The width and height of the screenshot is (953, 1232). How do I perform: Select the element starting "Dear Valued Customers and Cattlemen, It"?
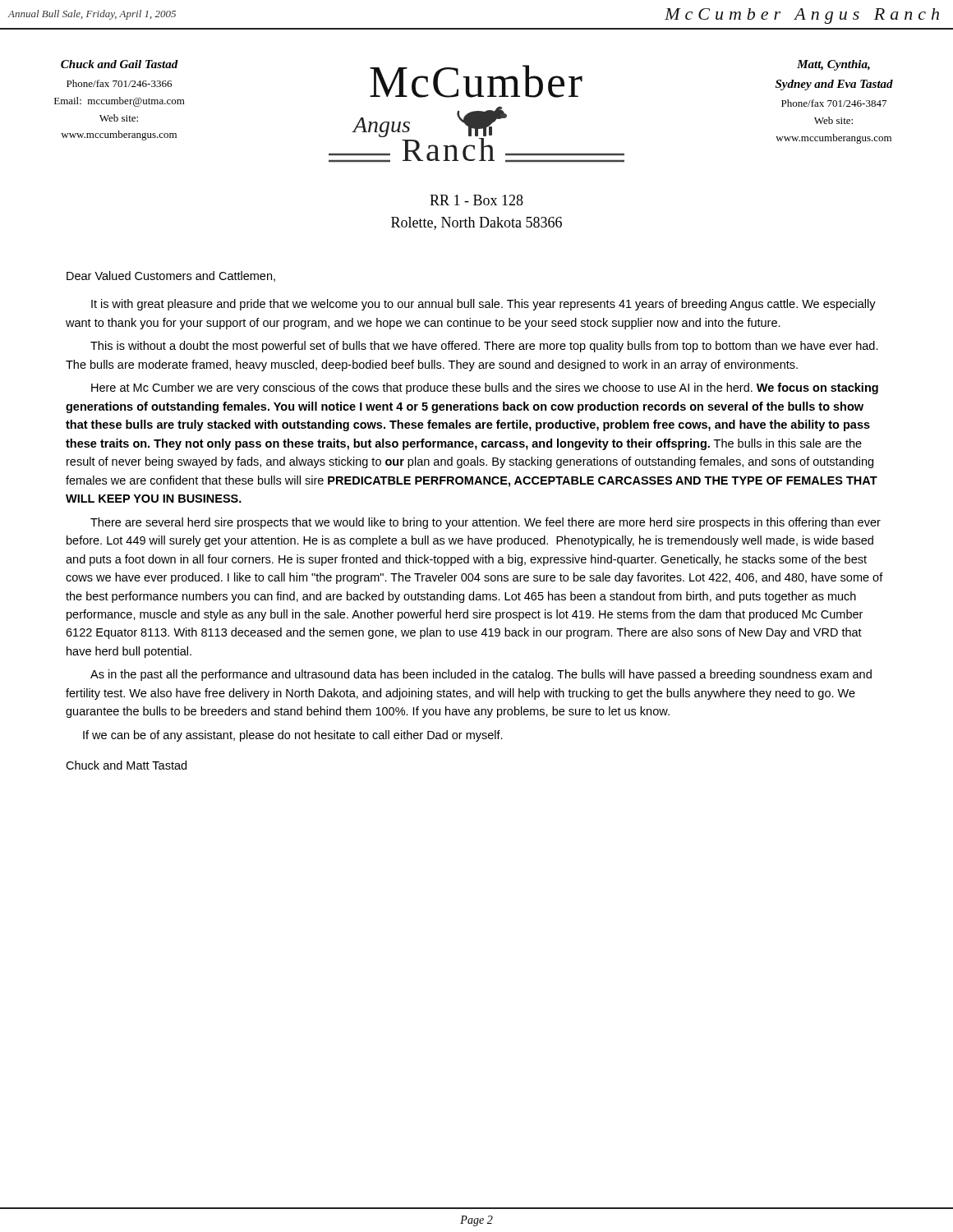(x=171, y=276)
